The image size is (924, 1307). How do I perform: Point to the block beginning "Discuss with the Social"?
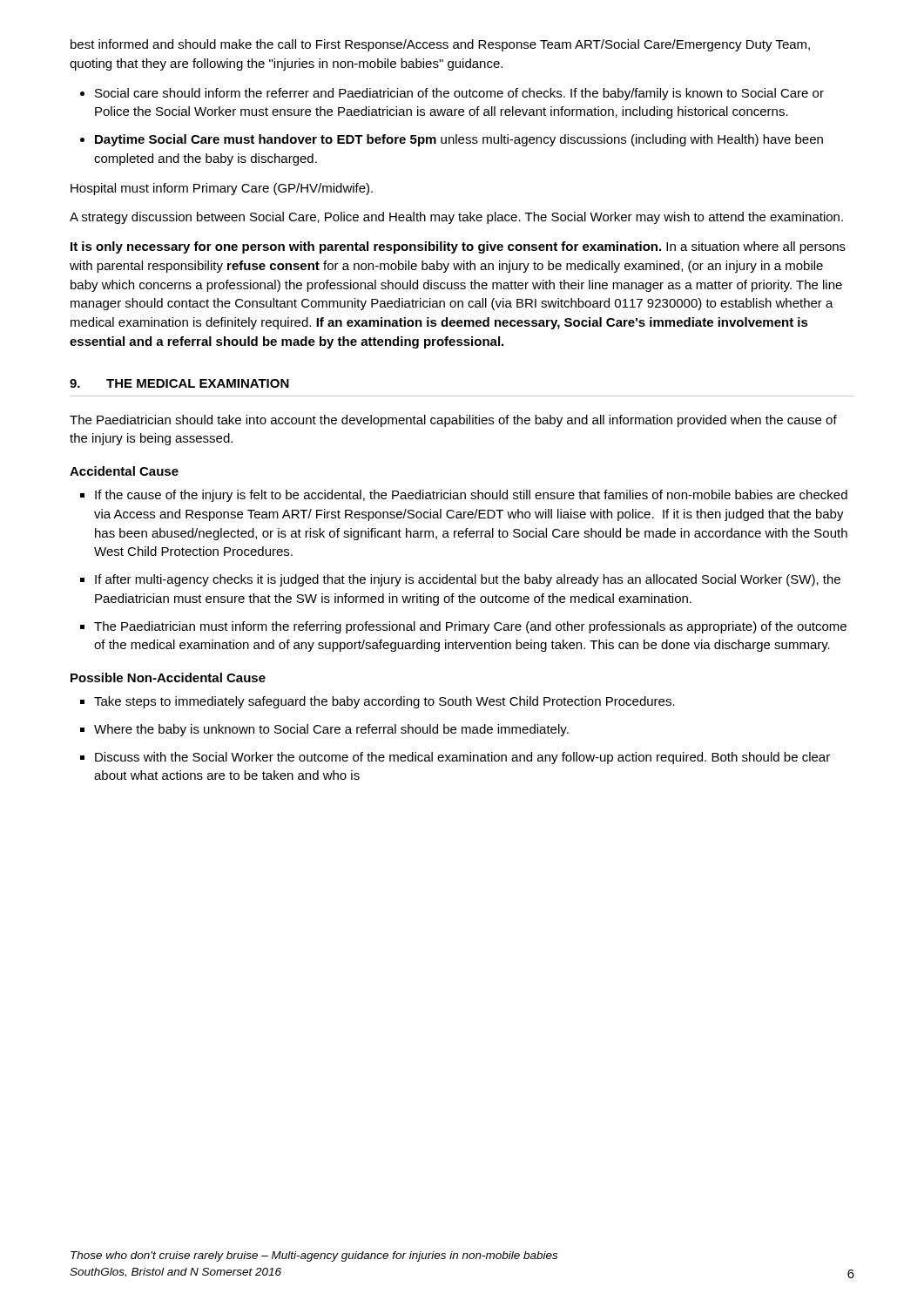462,766
